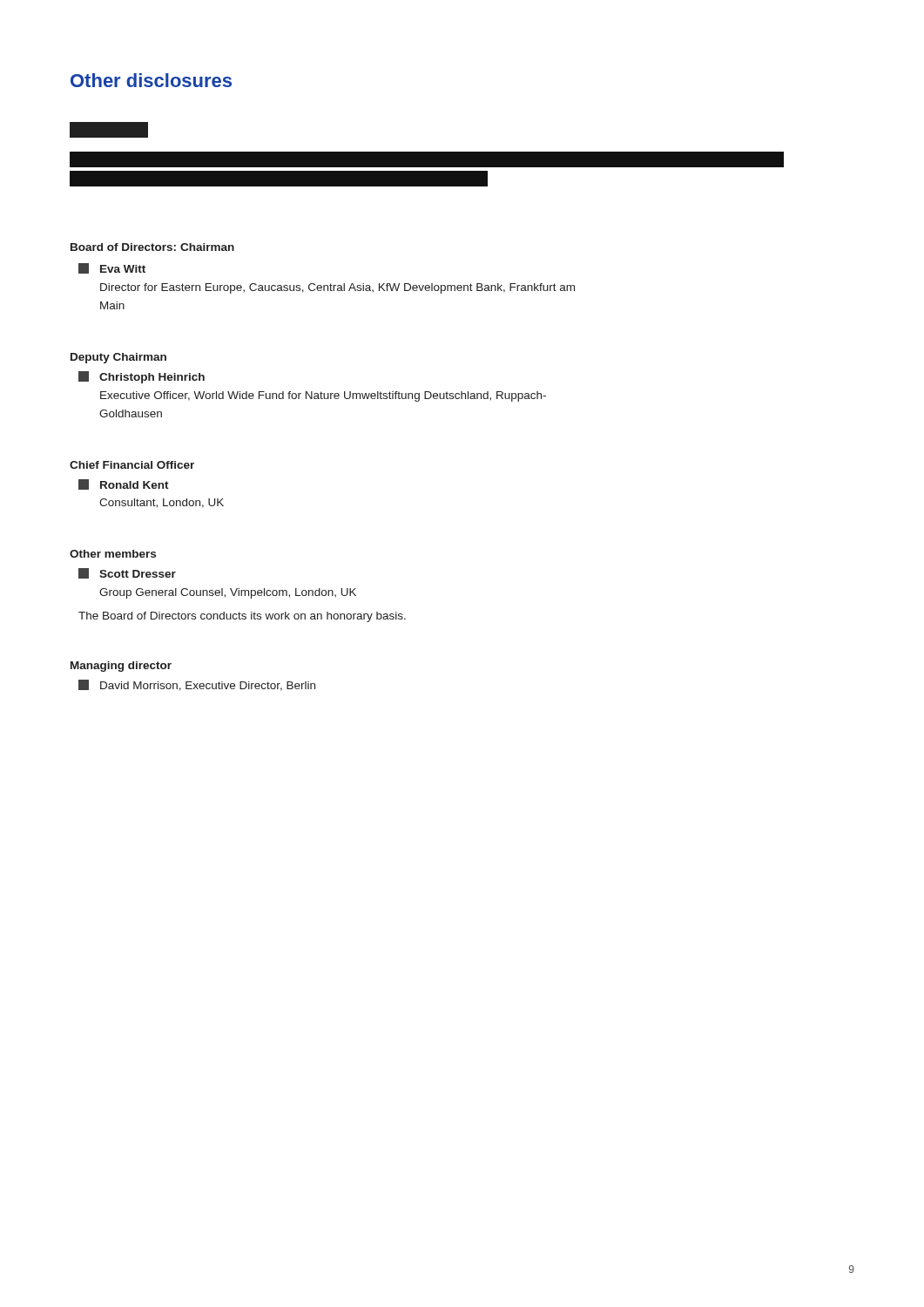
Task: Click on the section header with the text "Other members"
Action: [x=113, y=554]
